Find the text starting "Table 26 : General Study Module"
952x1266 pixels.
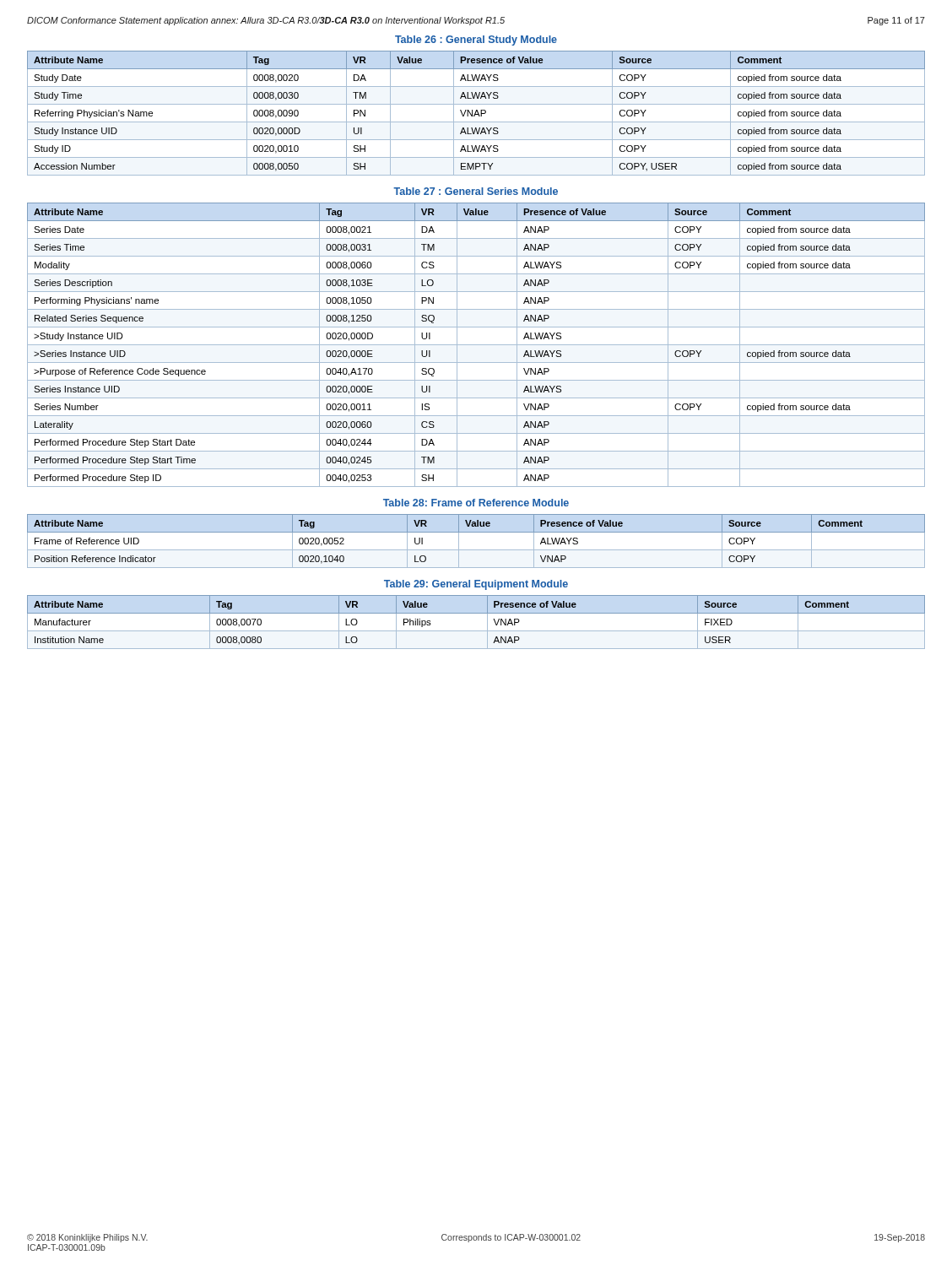coord(476,40)
